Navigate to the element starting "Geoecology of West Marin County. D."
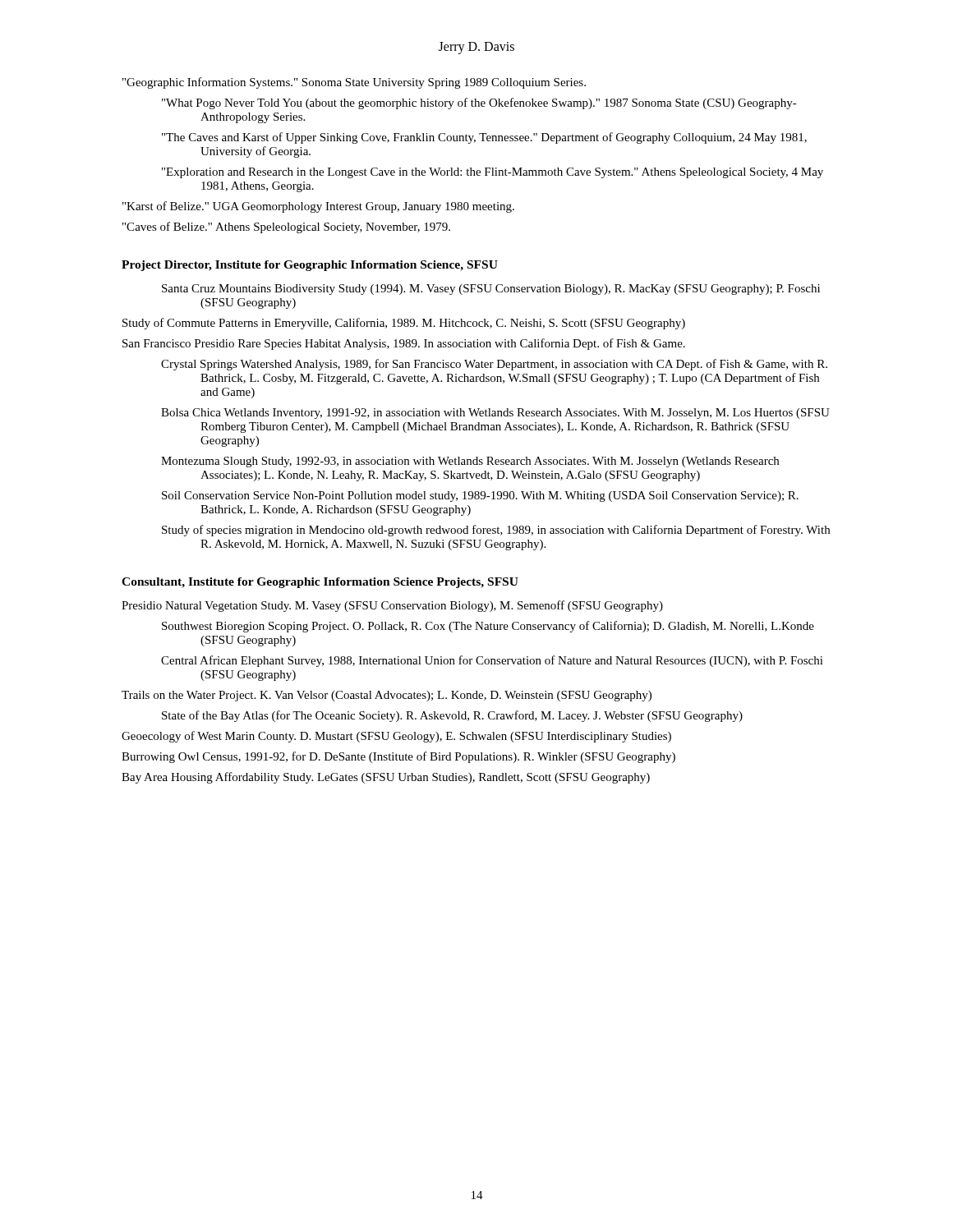This screenshot has height=1232, width=953. point(397,736)
